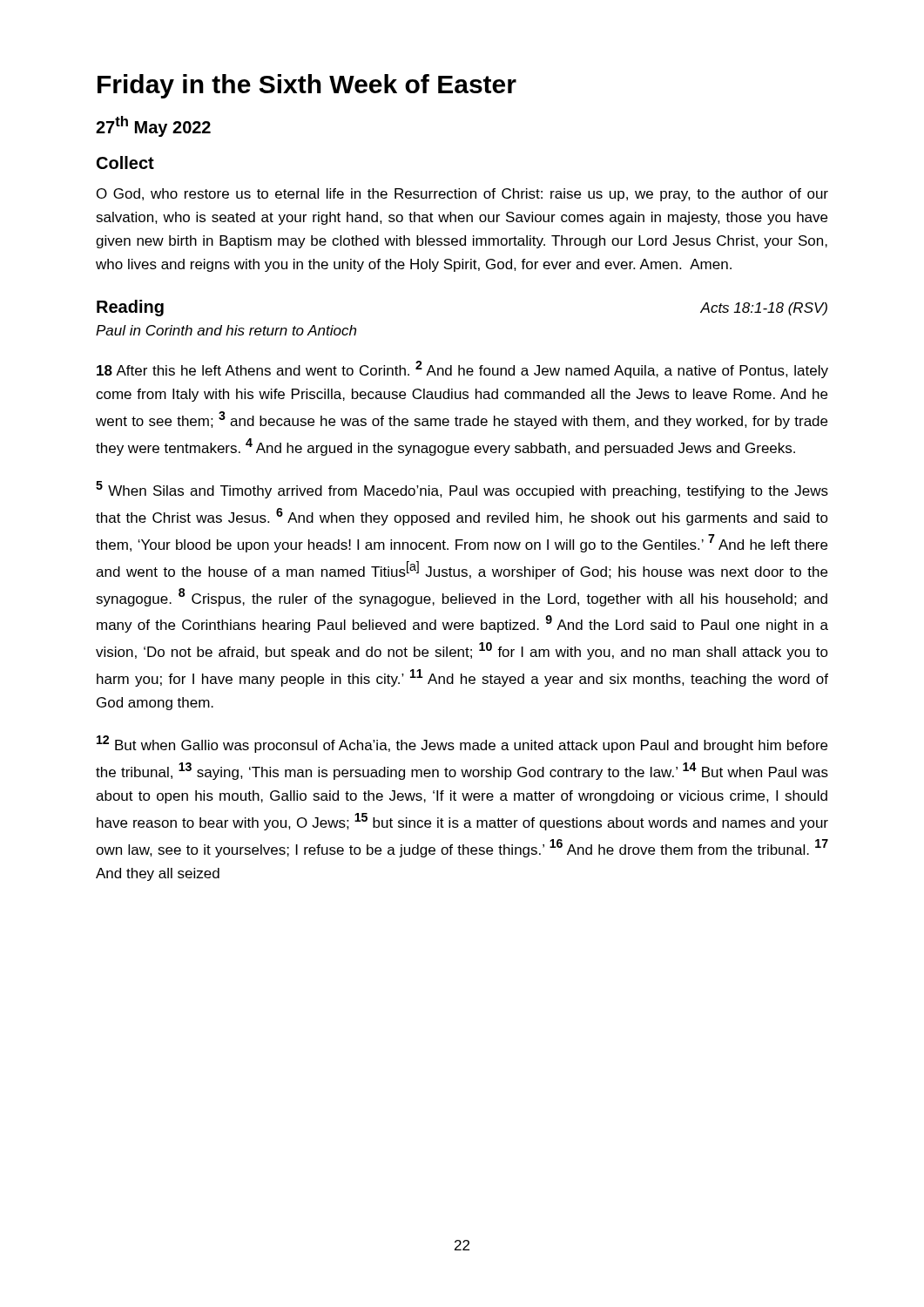Point to the text starting "5 When Silas and"
This screenshot has height=1307, width=924.
[462, 595]
